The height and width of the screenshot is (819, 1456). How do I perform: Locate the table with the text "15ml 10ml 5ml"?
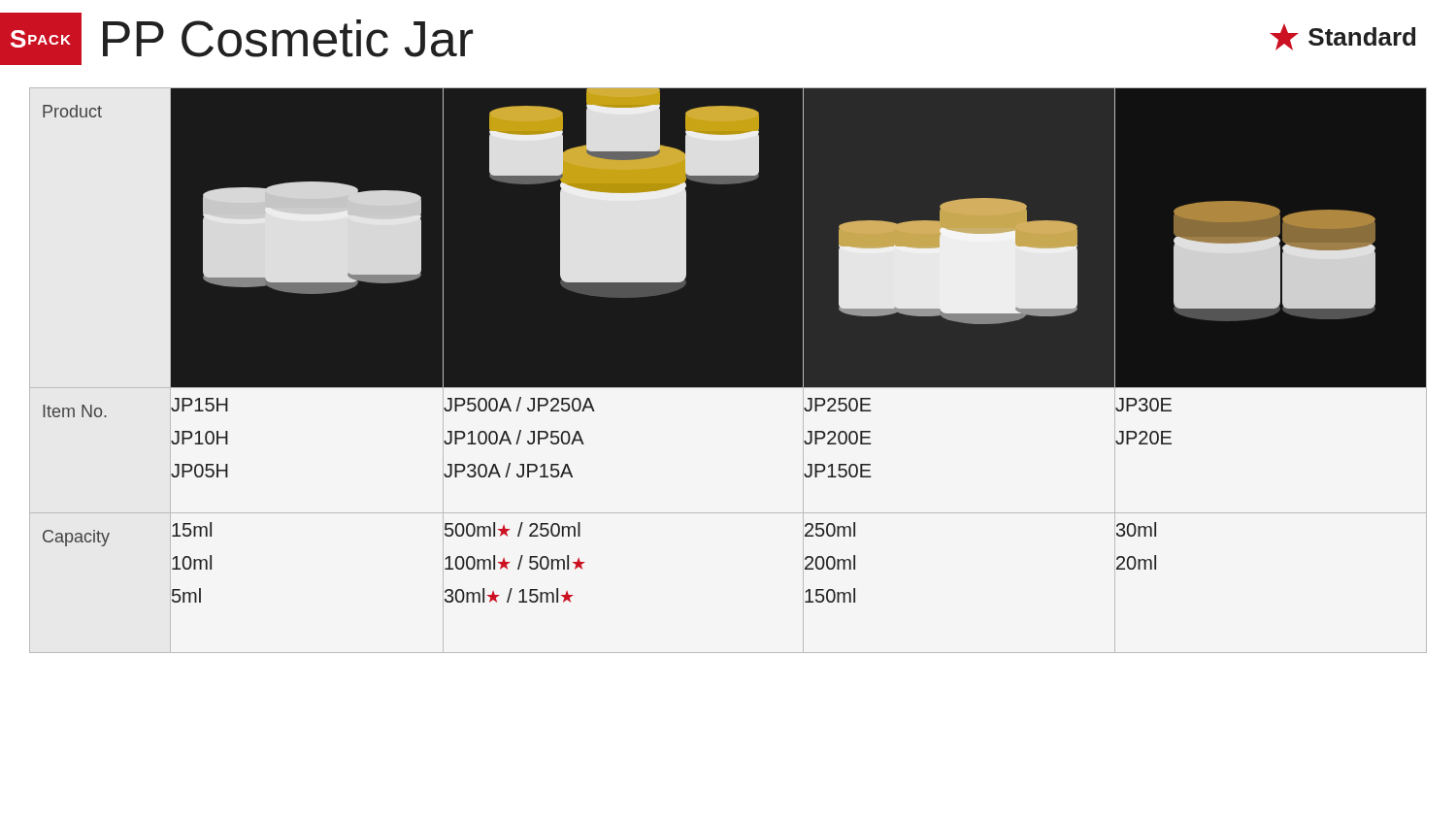click(728, 439)
